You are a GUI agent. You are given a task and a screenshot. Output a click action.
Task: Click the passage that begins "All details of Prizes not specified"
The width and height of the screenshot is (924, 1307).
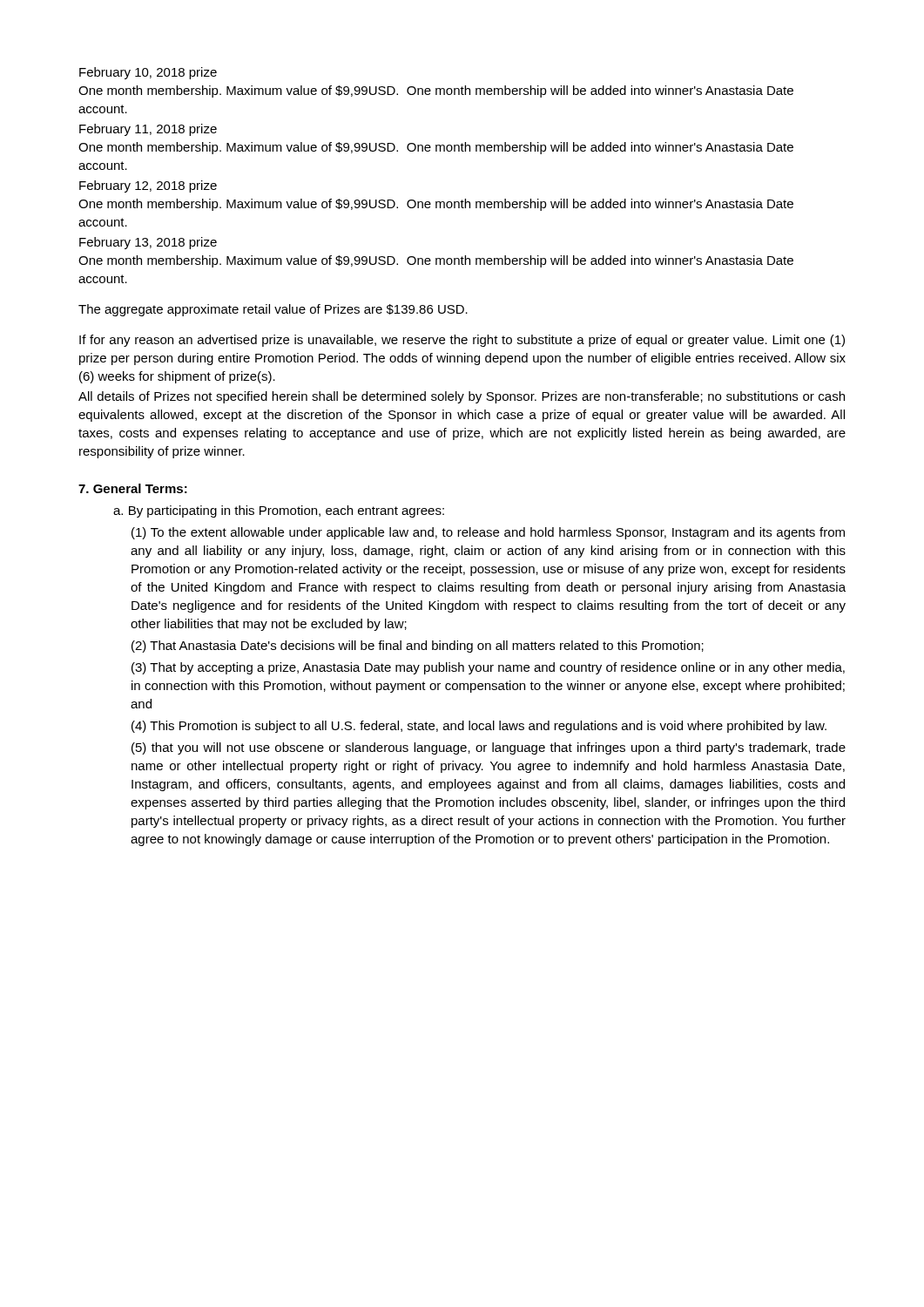click(462, 423)
